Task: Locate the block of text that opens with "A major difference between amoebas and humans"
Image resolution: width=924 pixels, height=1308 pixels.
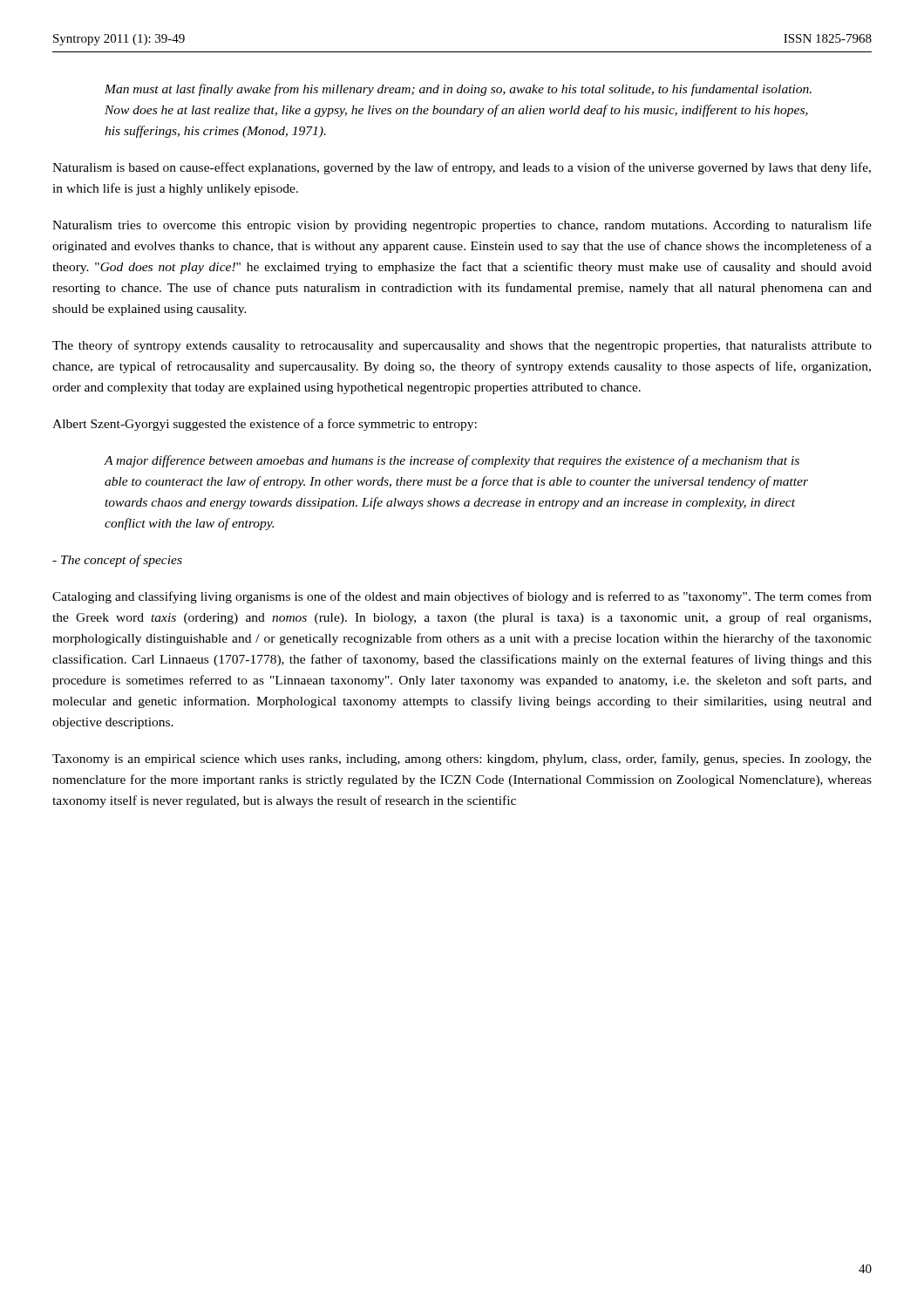Action: pyautogui.click(x=456, y=492)
